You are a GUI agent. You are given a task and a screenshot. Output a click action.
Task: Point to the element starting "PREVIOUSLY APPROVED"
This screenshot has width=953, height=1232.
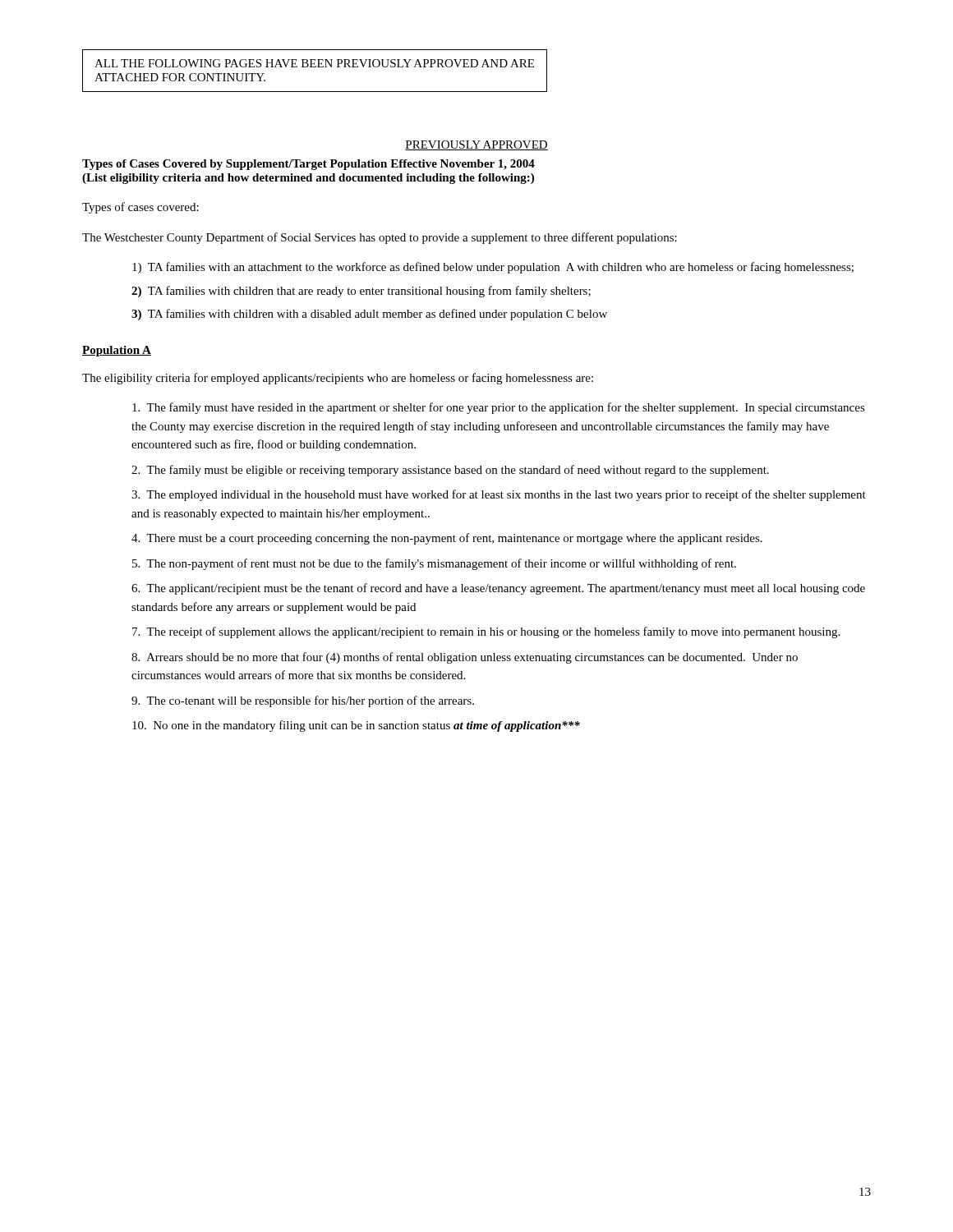coord(476,145)
